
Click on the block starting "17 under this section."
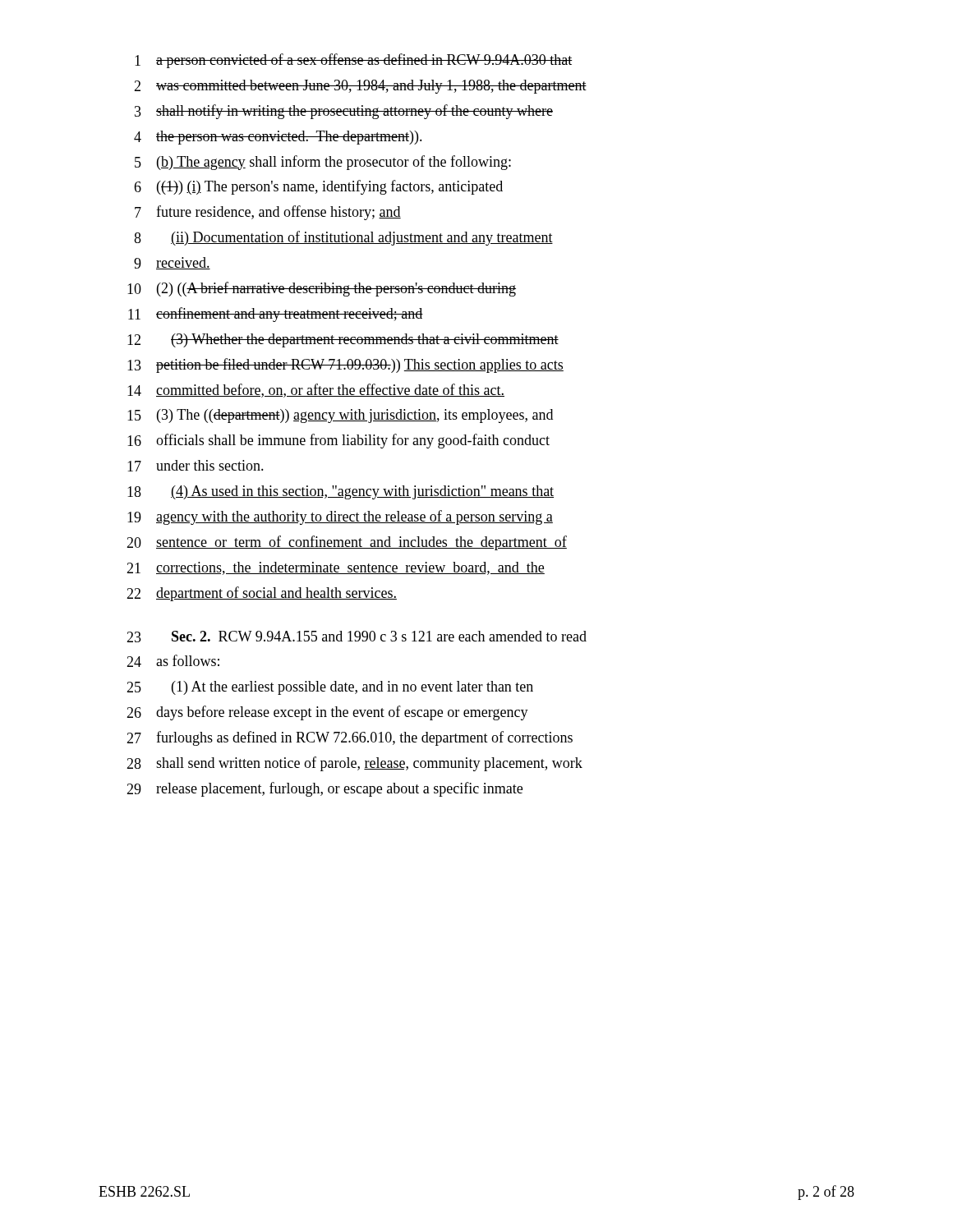point(196,466)
